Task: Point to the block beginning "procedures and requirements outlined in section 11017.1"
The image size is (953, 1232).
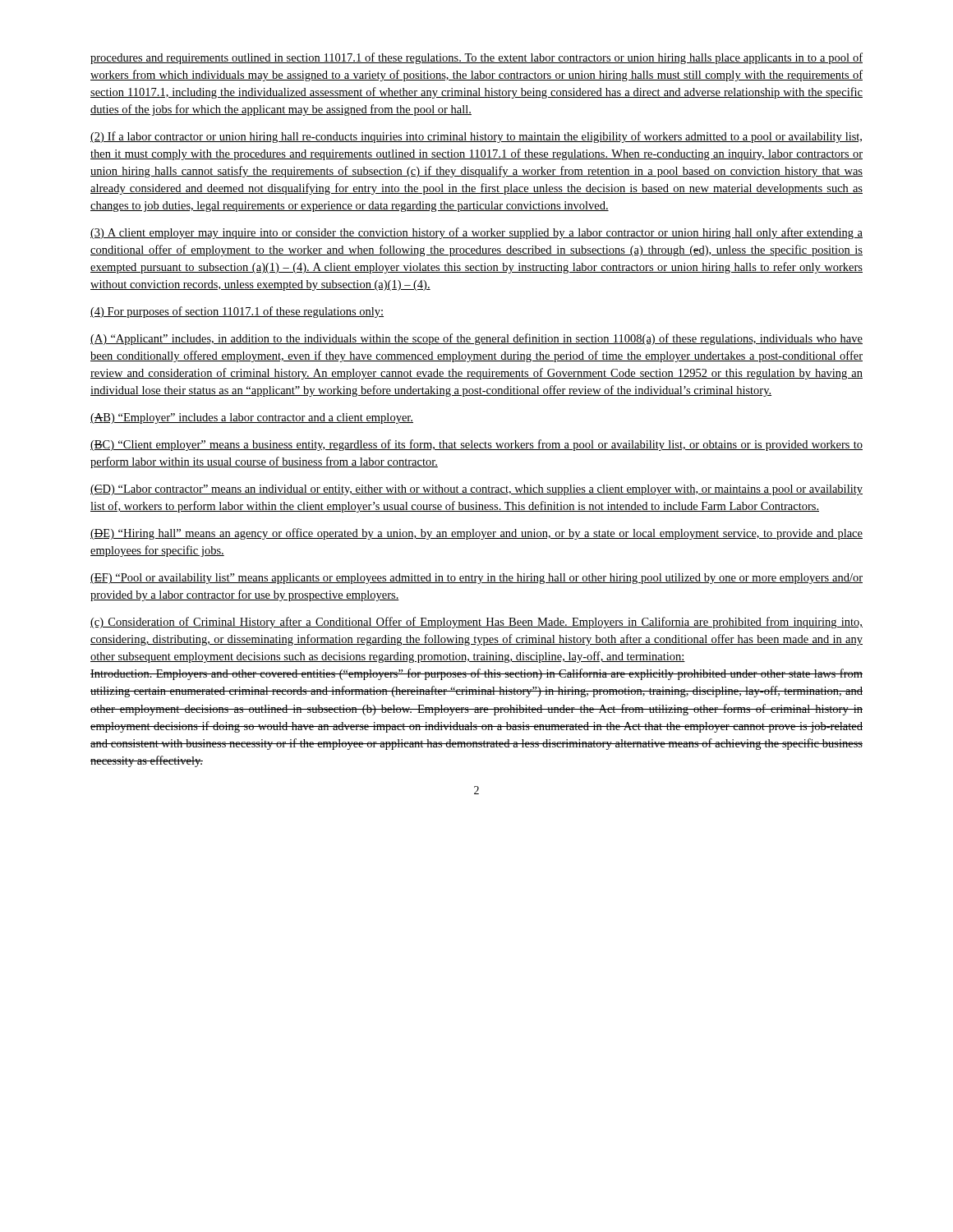Action: pyautogui.click(x=476, y=83)
